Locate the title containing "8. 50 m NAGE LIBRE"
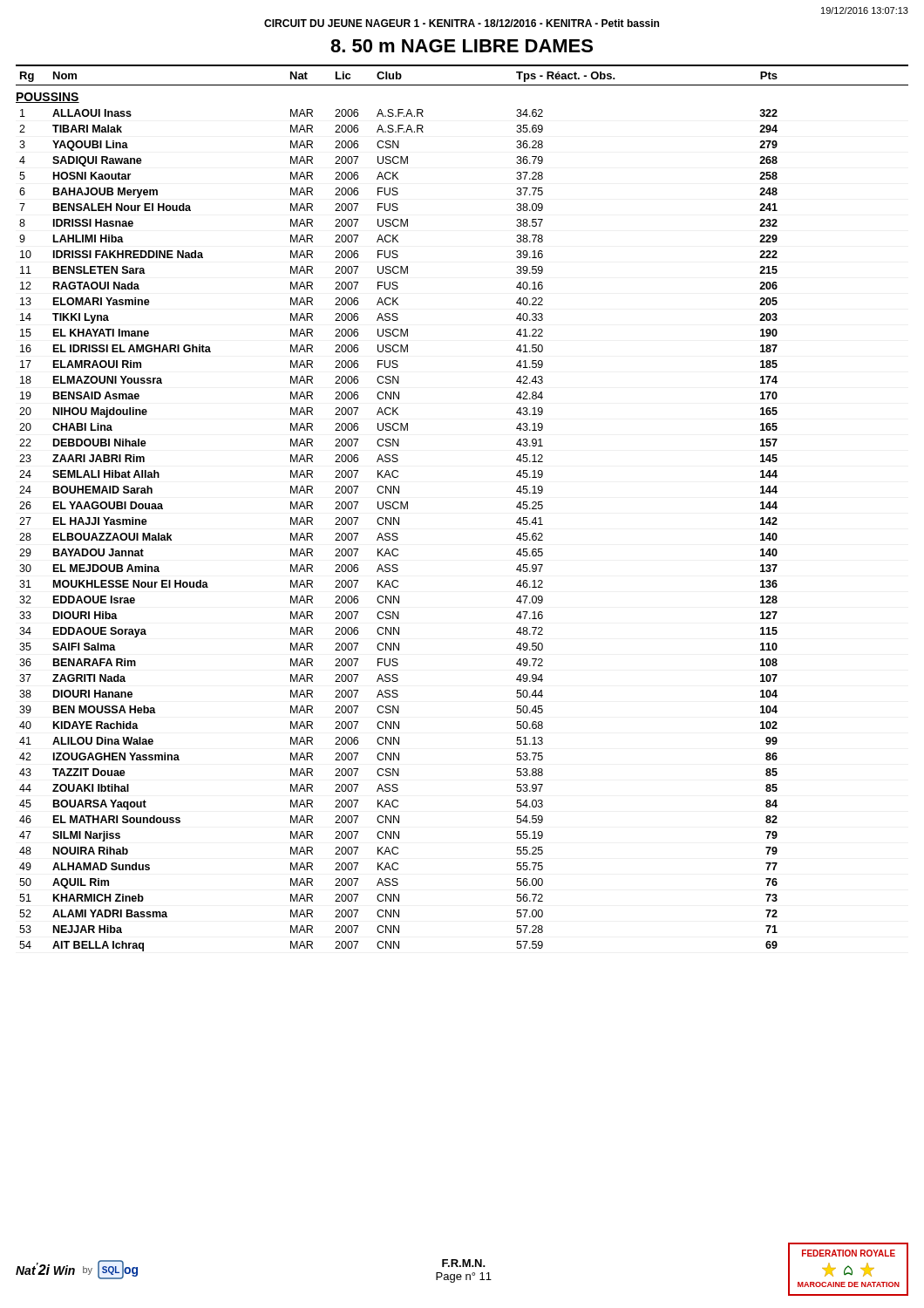924x1308 pixels. 462,46
